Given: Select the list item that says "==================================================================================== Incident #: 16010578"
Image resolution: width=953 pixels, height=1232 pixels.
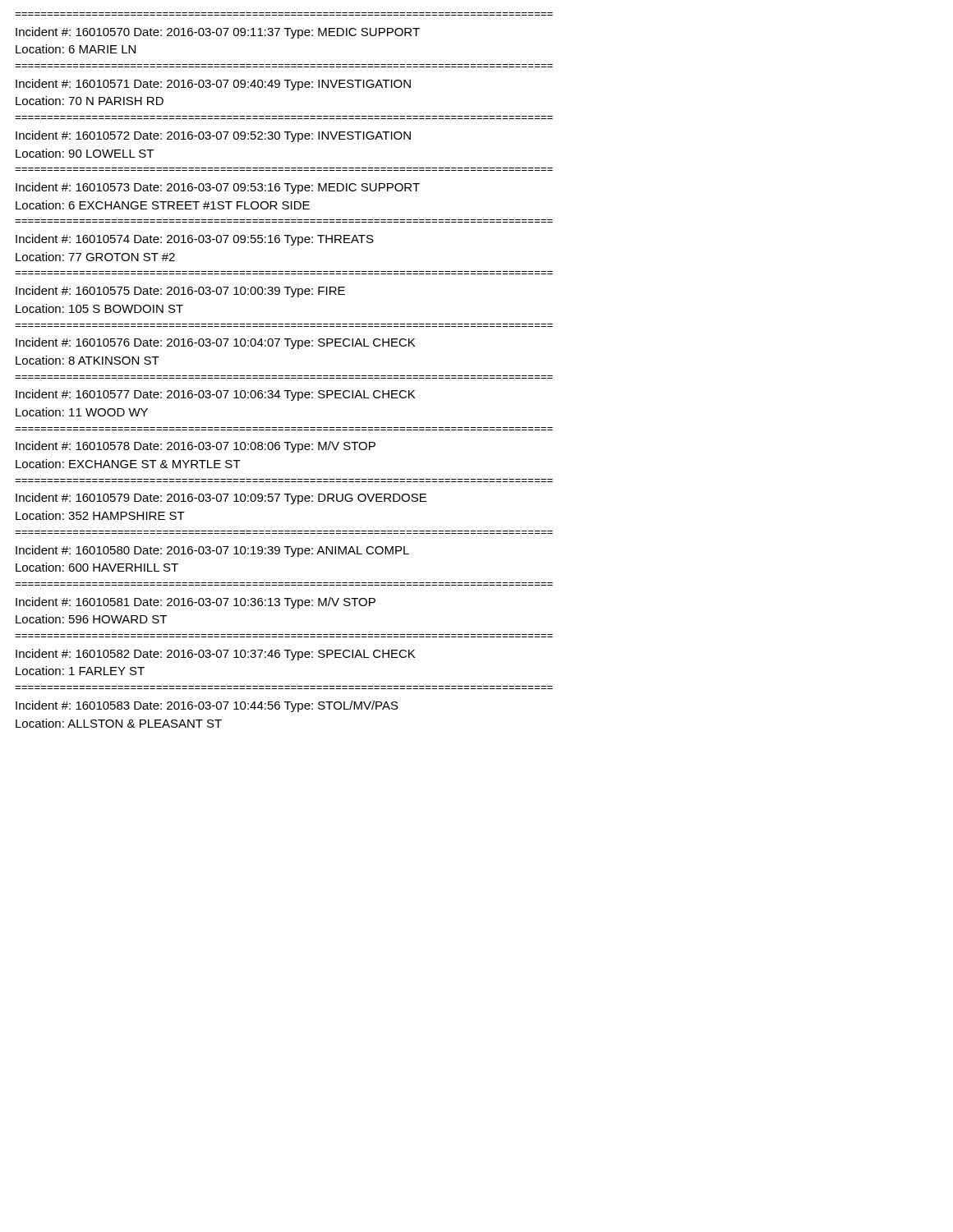Looking at the screenshot, I should [196, 447].
